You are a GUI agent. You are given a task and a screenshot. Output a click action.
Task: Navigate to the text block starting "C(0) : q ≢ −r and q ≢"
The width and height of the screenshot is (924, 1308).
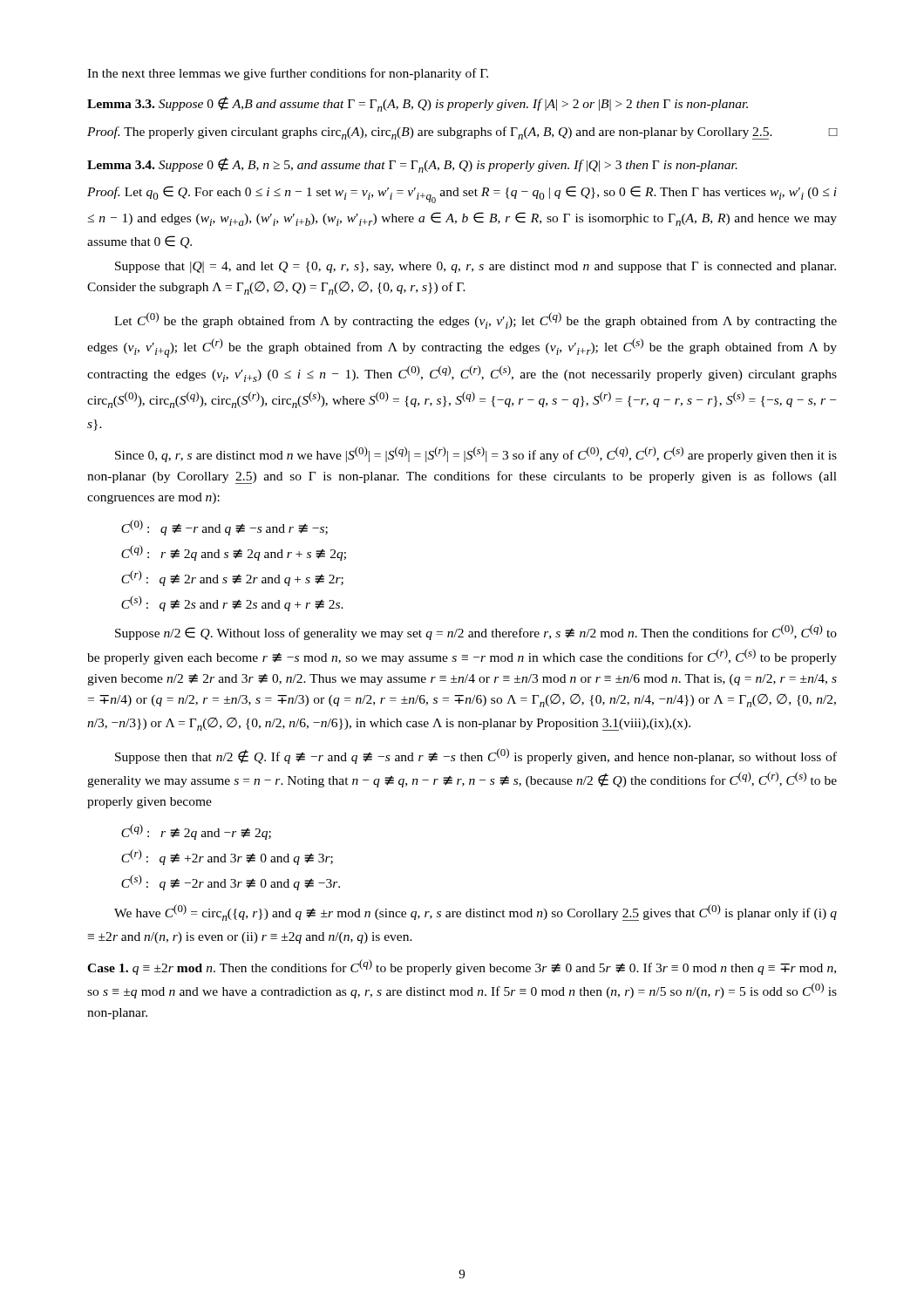[x=224, y=528]
